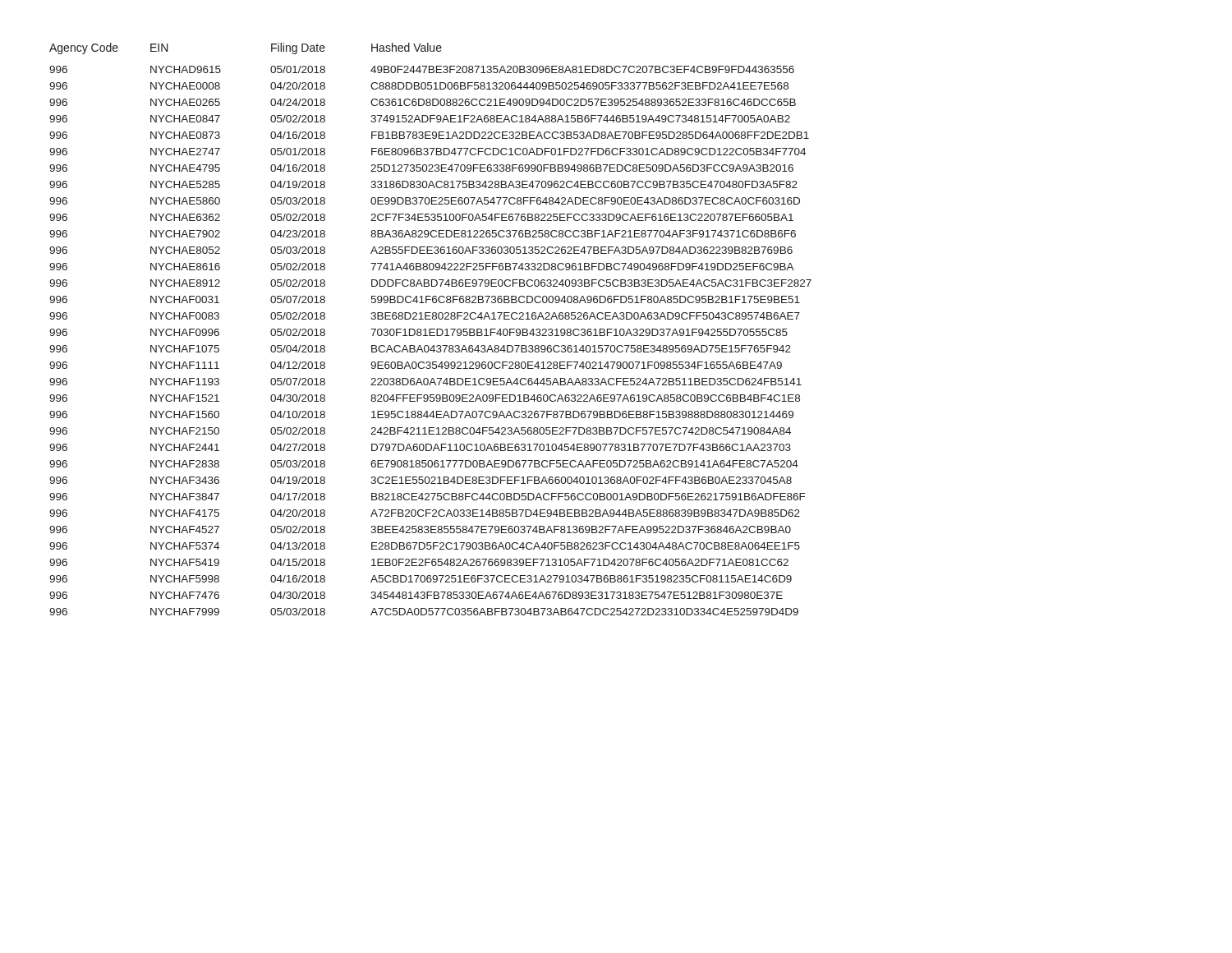
Task: Find the table that mentions "Filing Date"
Action: coord(616,329)
